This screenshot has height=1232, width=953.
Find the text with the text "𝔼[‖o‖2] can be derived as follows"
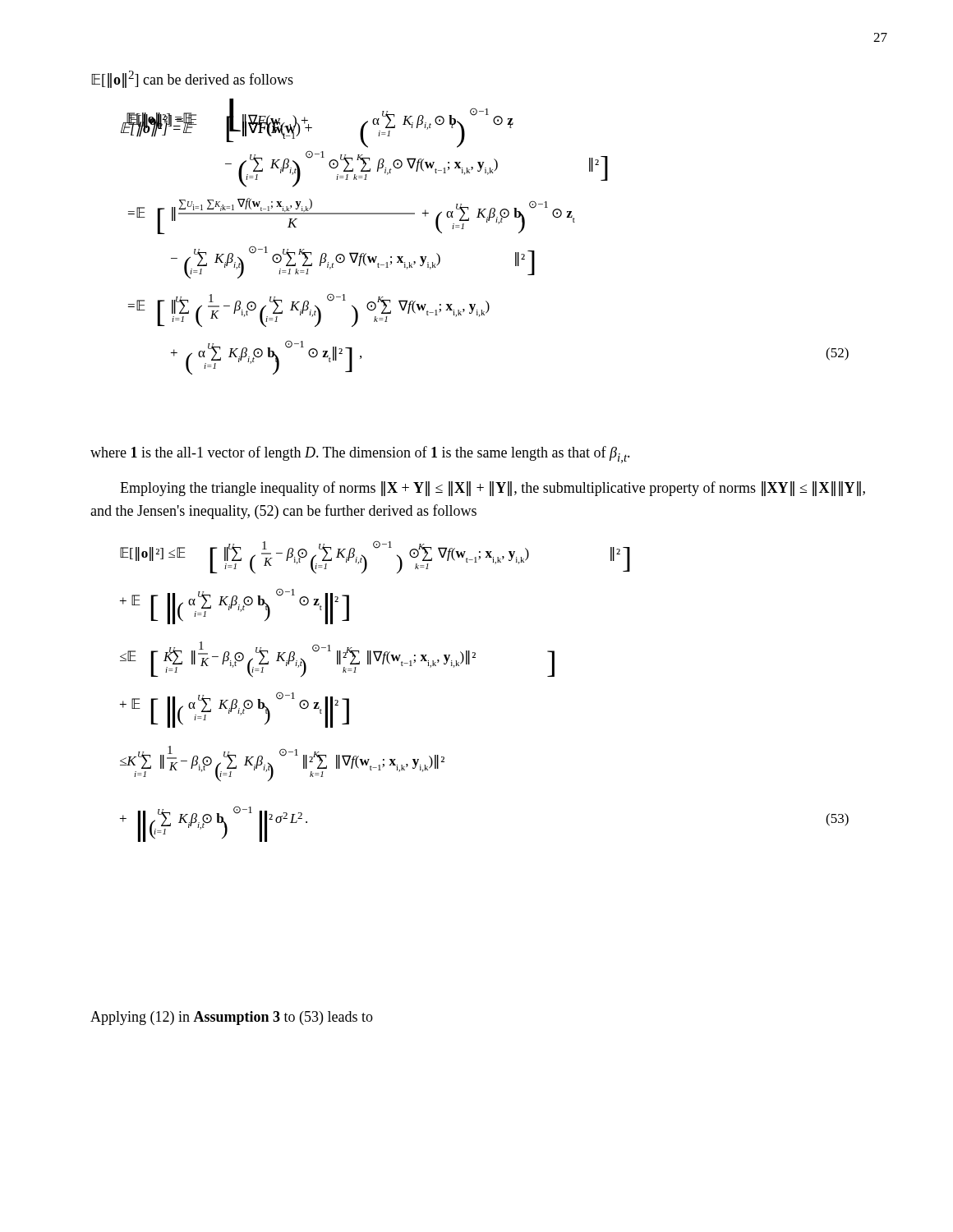[192, 78]
